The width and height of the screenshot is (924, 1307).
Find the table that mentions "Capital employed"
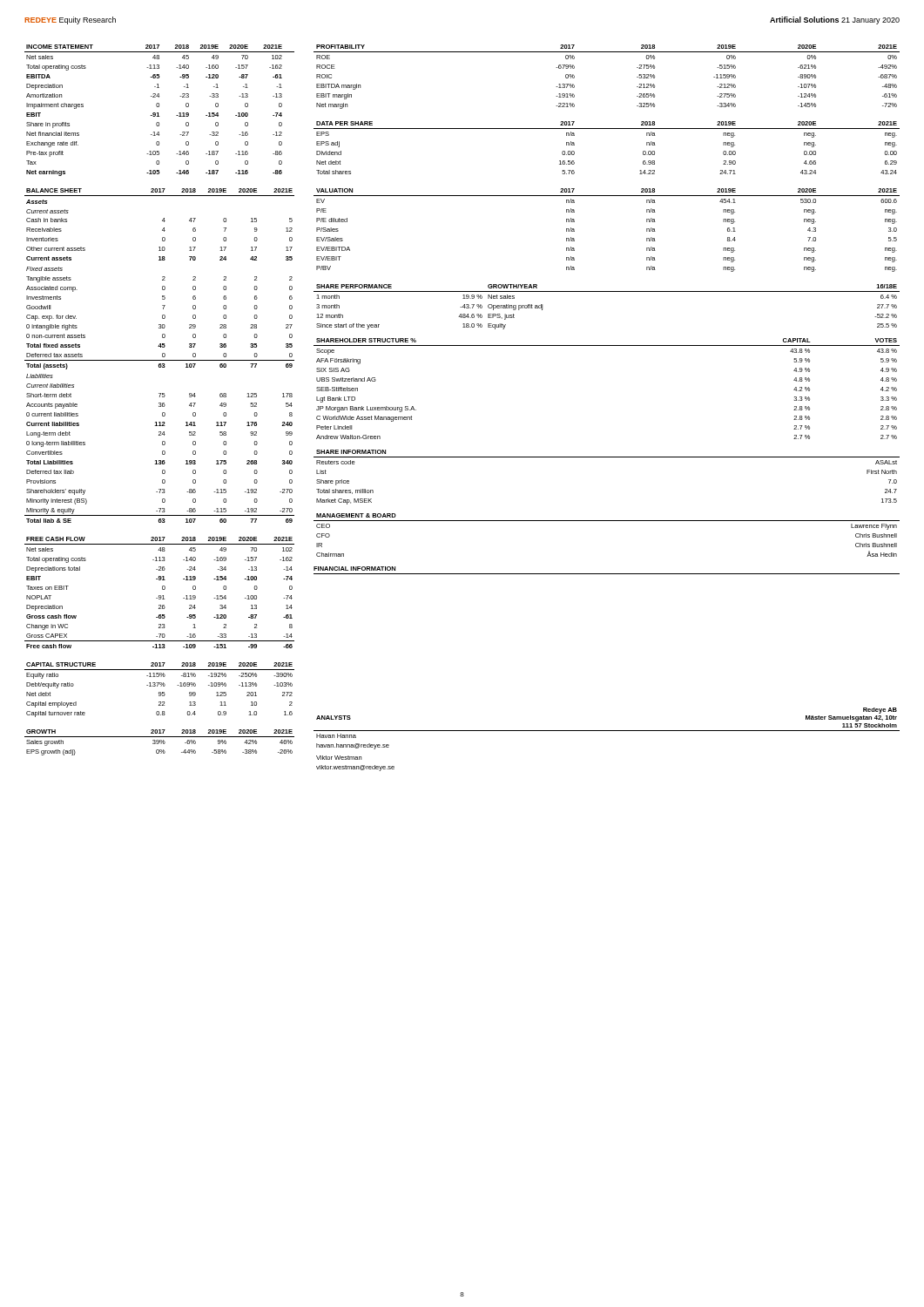coord(159,689)
